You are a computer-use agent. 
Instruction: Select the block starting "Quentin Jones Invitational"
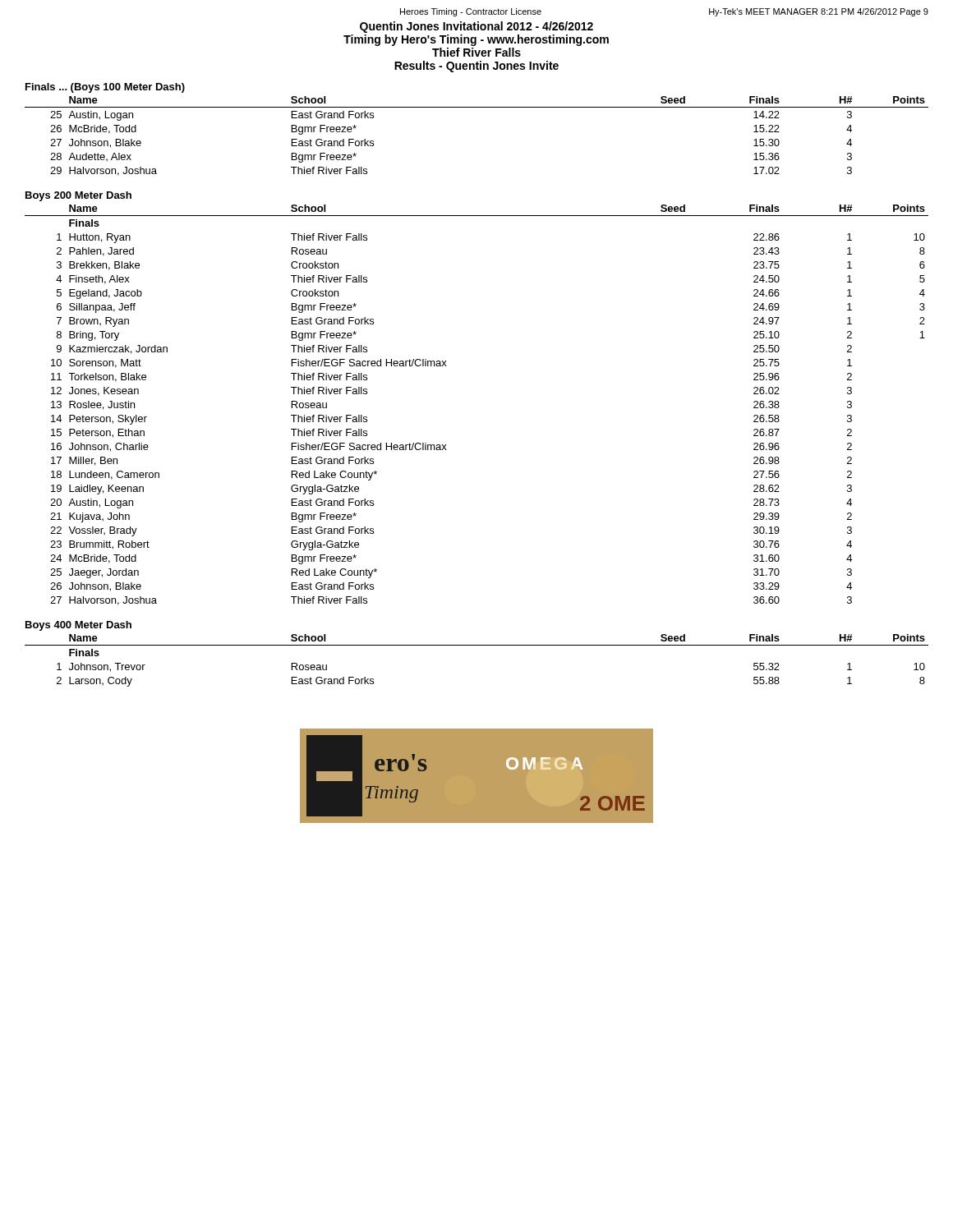click(476, 46)
